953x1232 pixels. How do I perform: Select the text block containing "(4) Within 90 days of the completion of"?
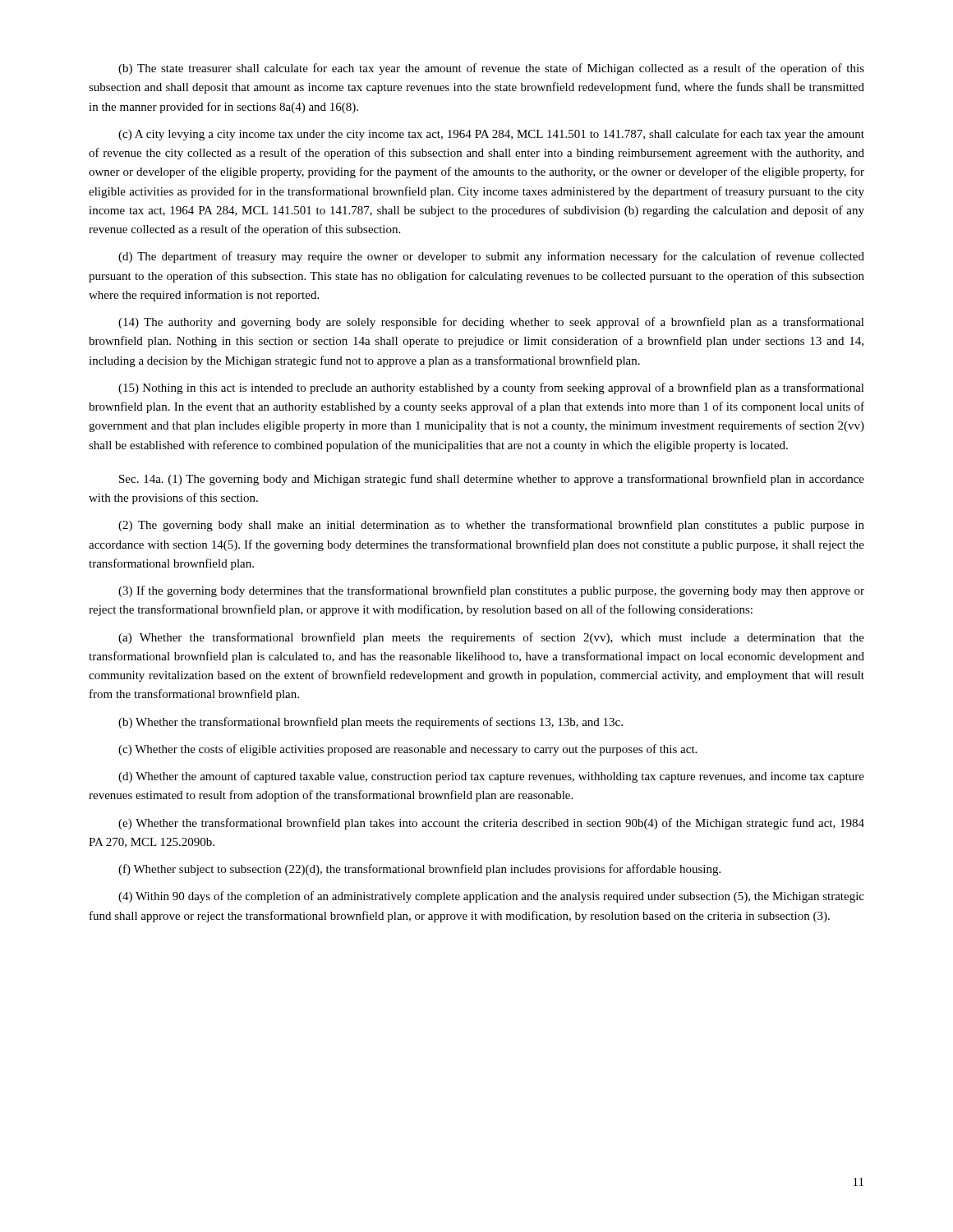click(x=476, y=906)
